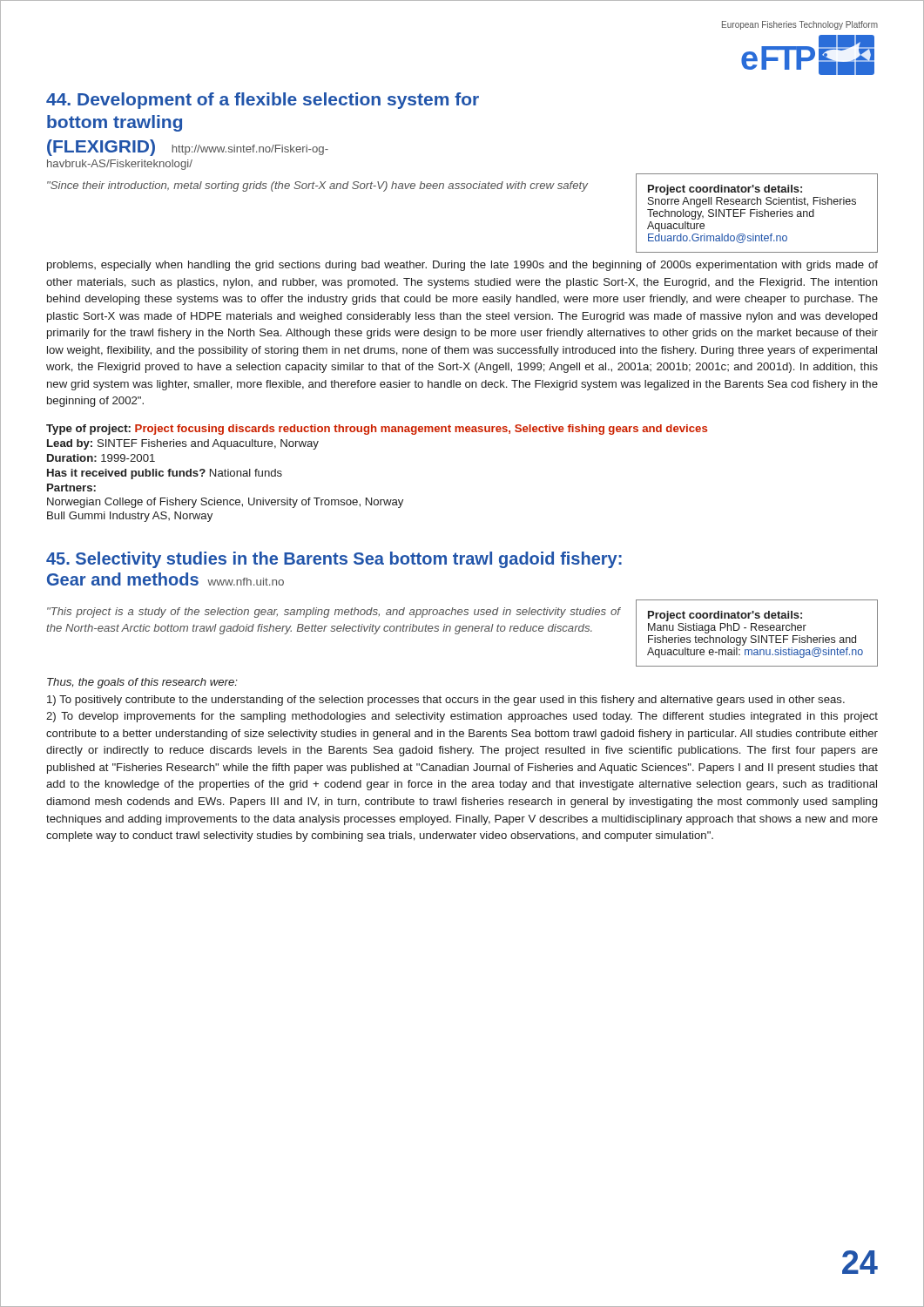Screen dimensions: 1307x924
Task: Click on the text block containing ""Since their introduction,"
Action: (317, 185)
